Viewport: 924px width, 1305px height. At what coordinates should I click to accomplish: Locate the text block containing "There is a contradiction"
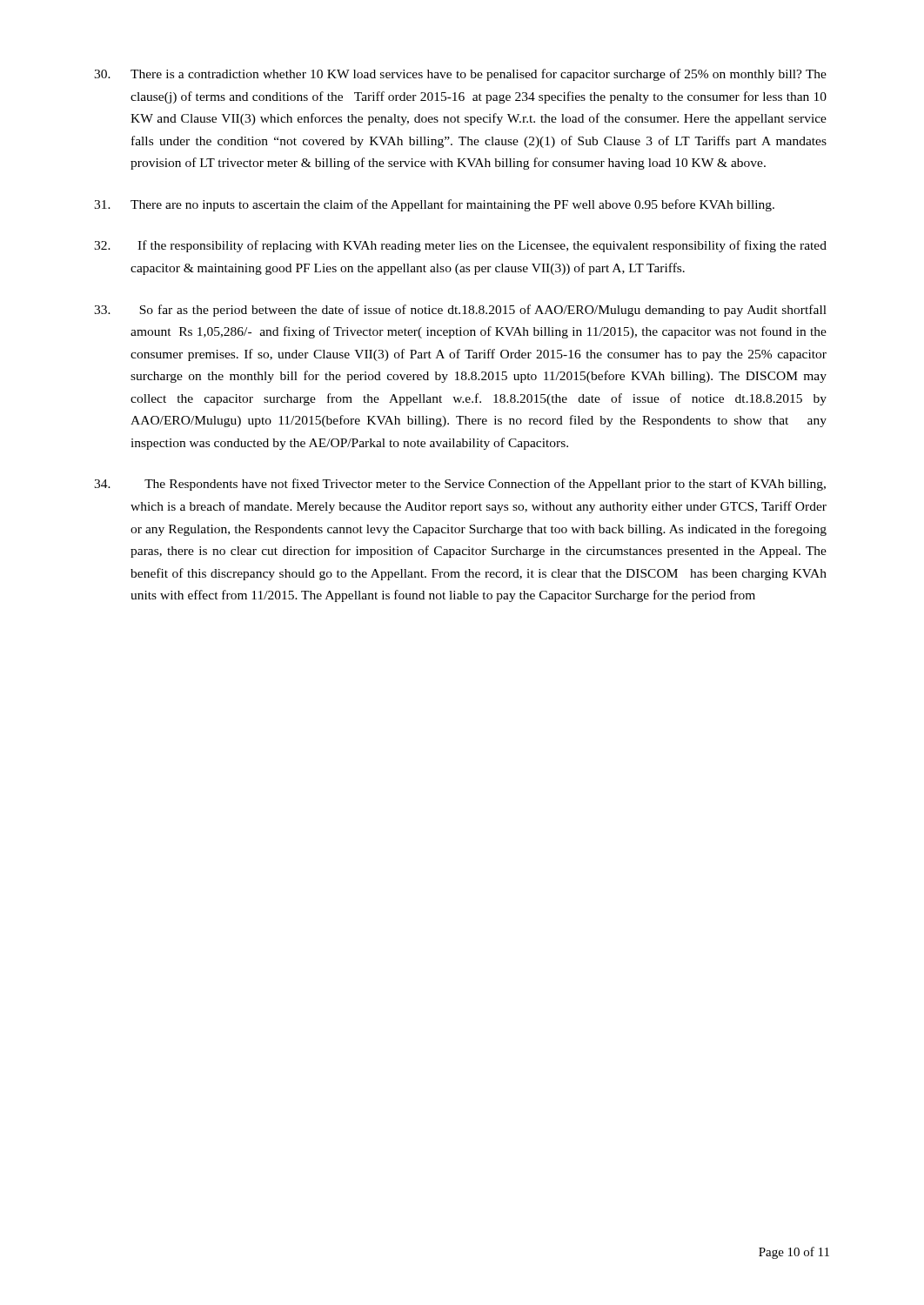coord(460,118)
